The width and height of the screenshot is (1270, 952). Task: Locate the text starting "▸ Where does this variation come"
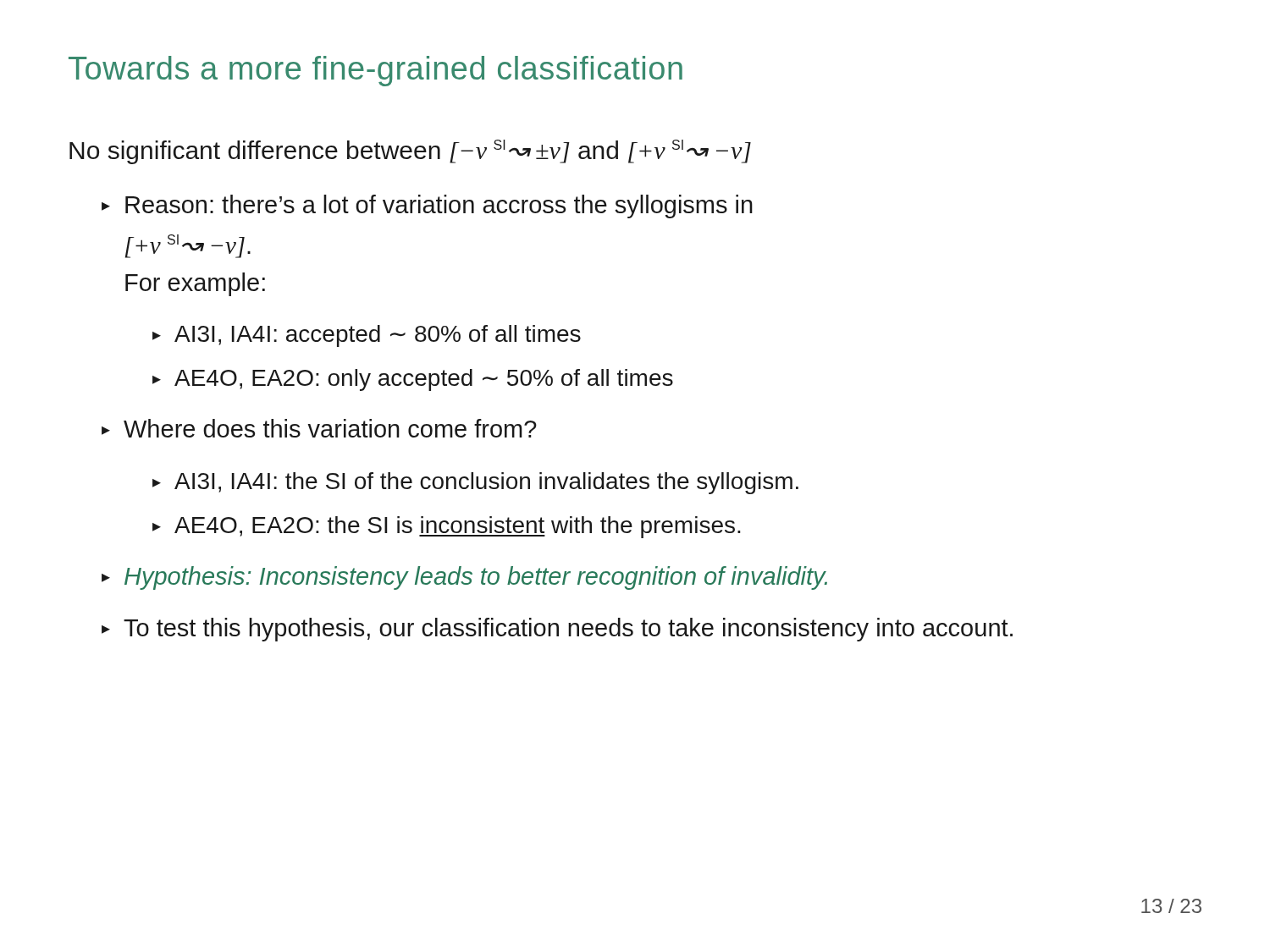pos(319,430)
